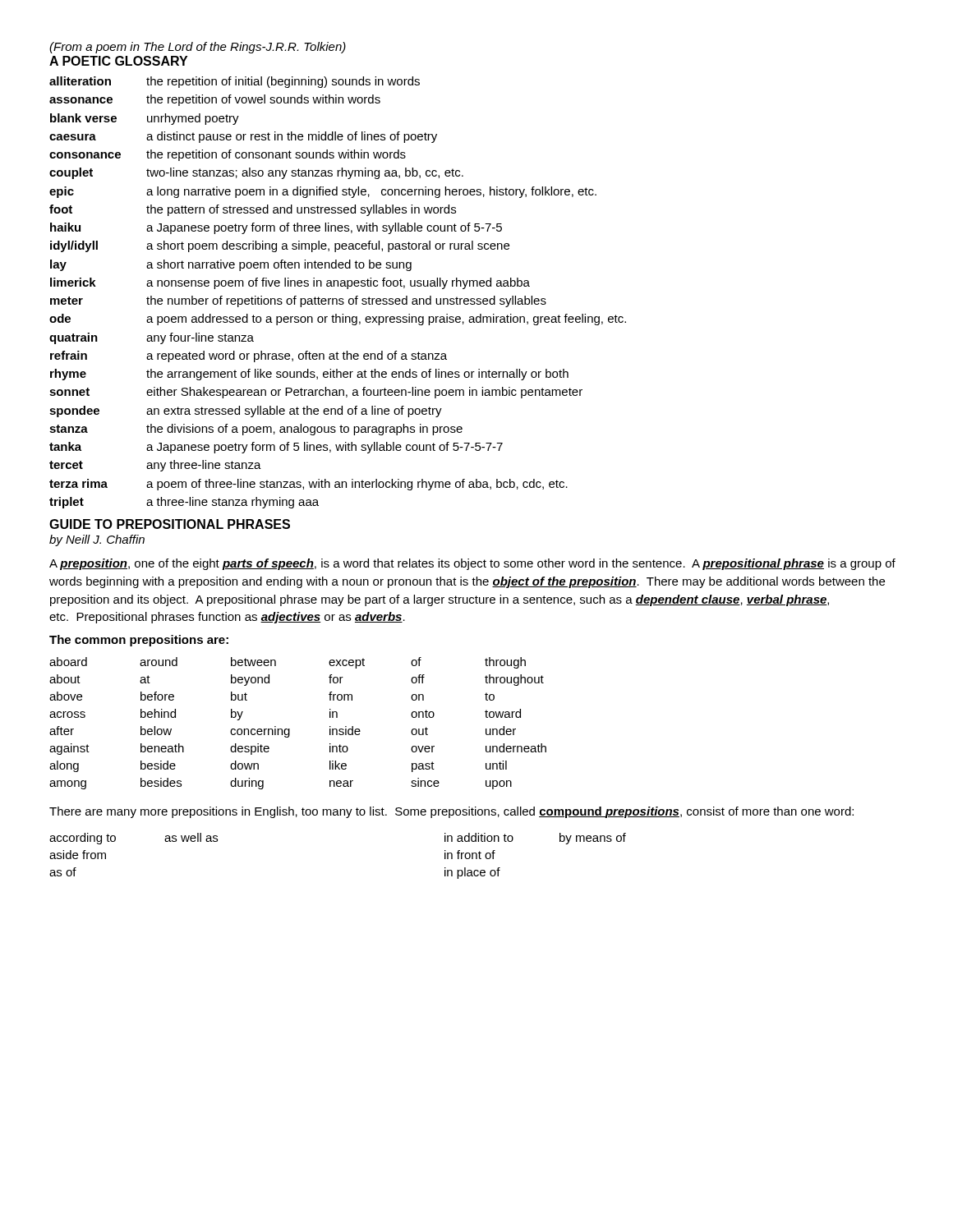The image size is (953, 1232).
Task: Point to the region starting "(From a poem in"
Action: pos(198,46)
